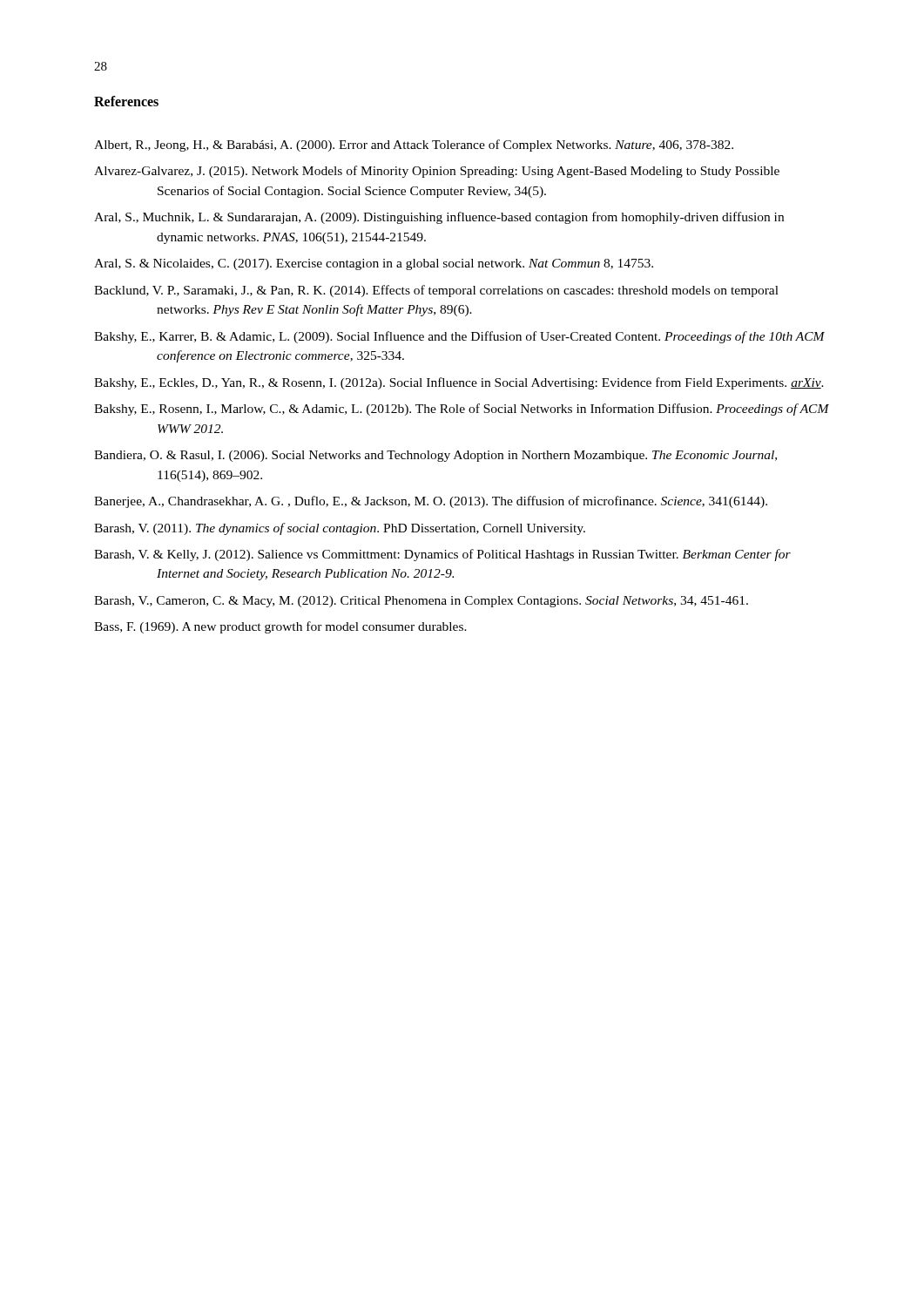Navigate to the element starting "Aral, S. & Nicolaides,"
924x1307 pixels.
click(x=374, y=263)
